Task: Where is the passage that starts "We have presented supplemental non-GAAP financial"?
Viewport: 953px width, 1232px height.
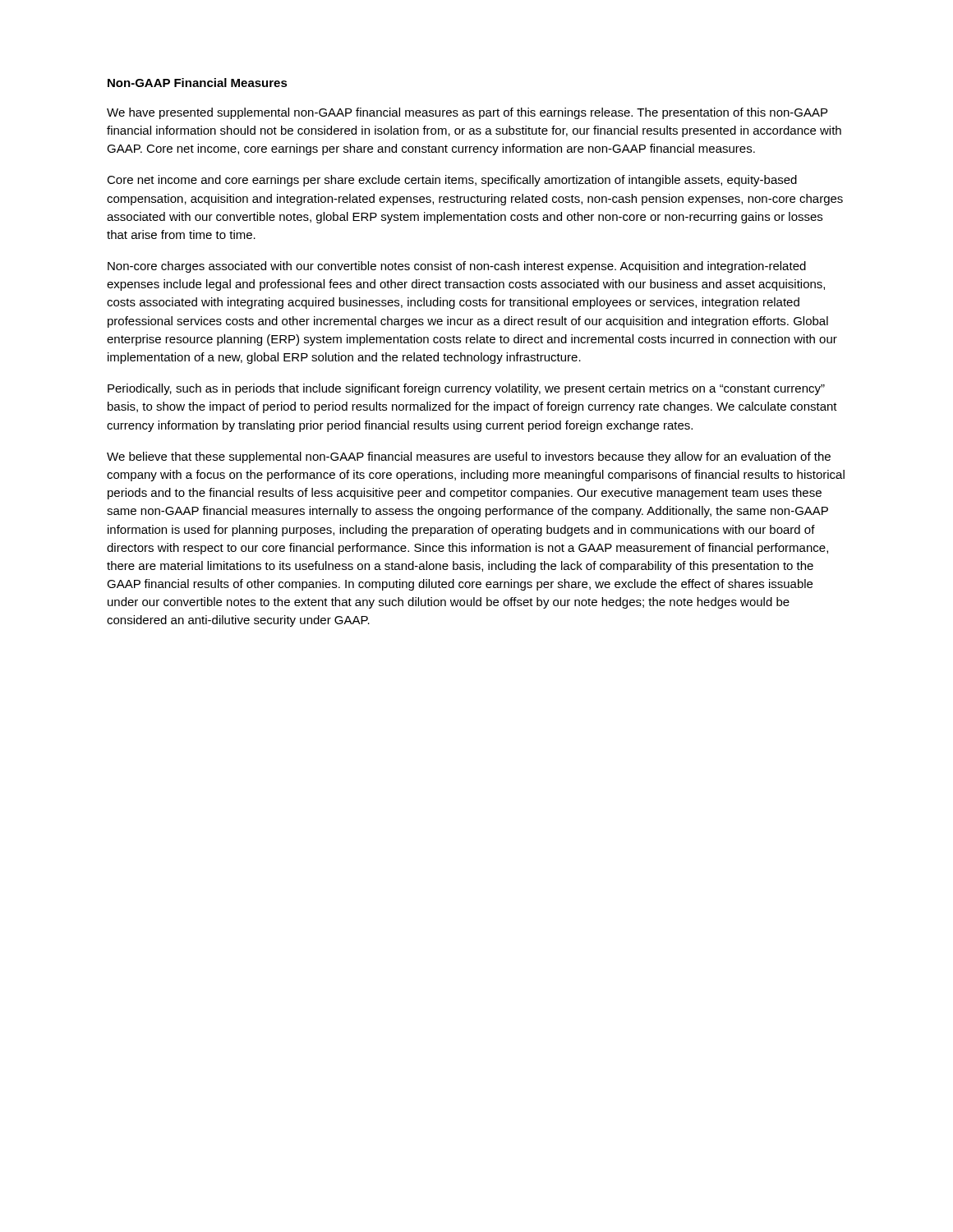Action: click(x=474, y=130)
